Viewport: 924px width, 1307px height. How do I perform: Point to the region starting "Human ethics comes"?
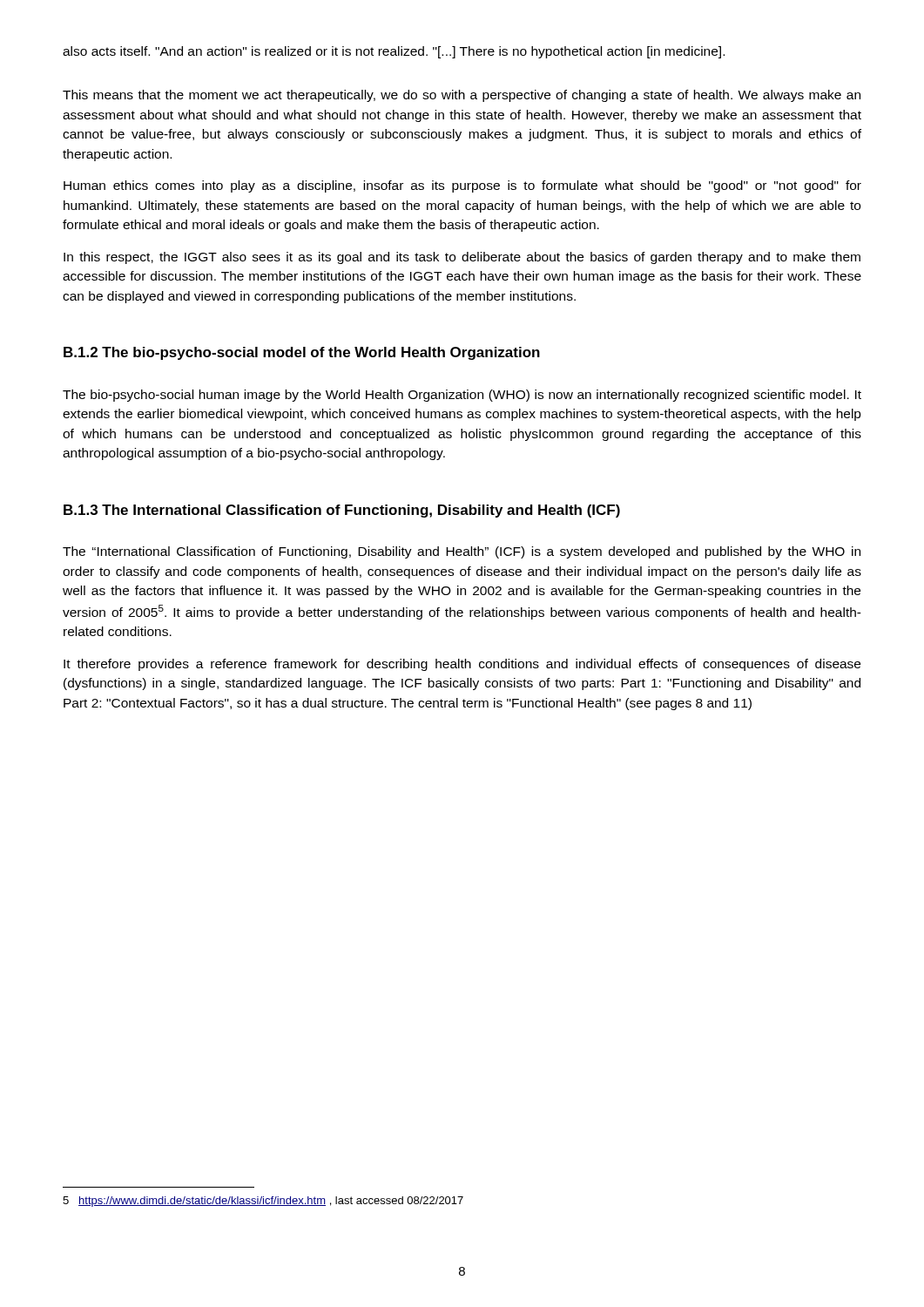click(x=462, y=206)
